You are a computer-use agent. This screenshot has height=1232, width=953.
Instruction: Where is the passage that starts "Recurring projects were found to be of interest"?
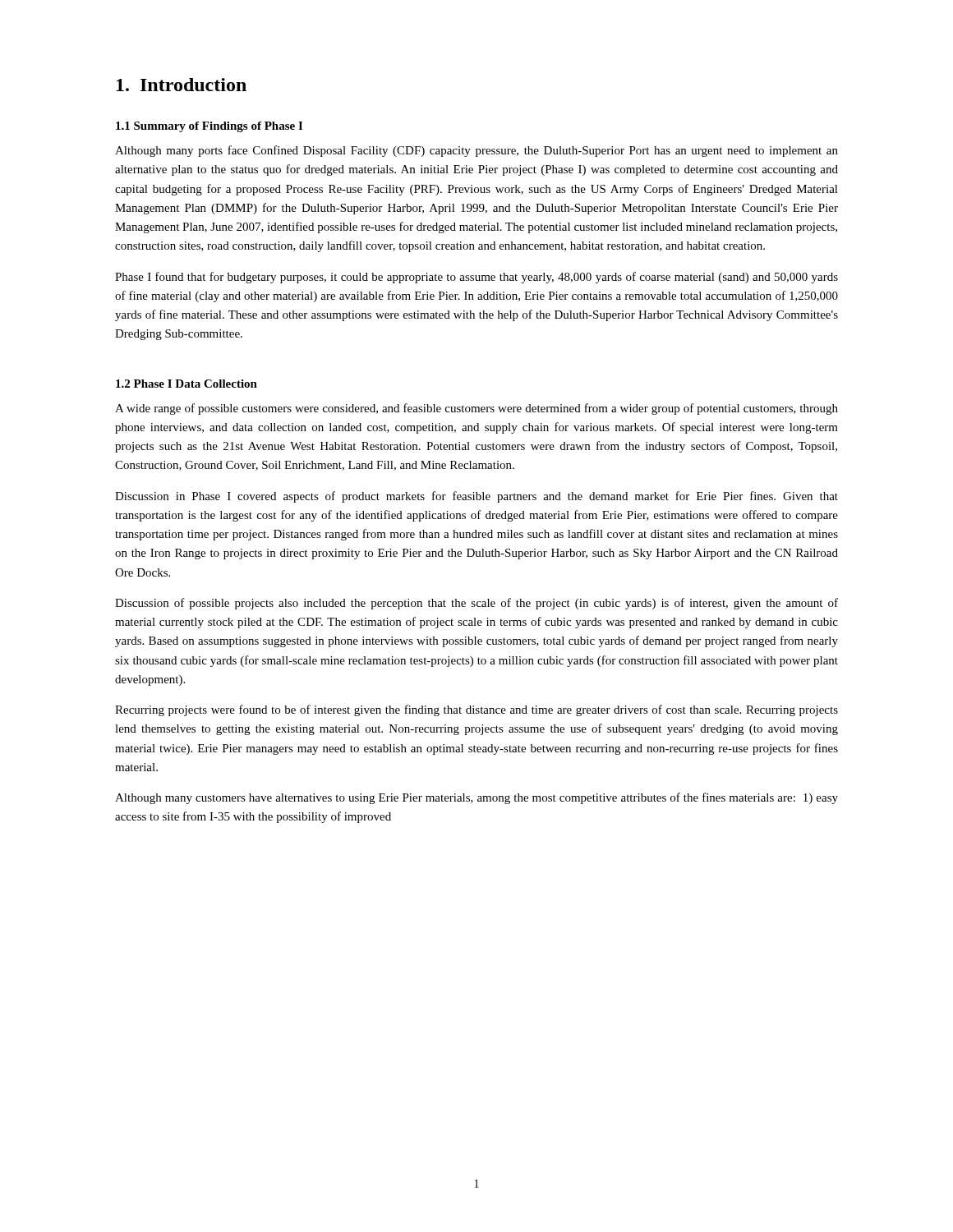point(476,738)
